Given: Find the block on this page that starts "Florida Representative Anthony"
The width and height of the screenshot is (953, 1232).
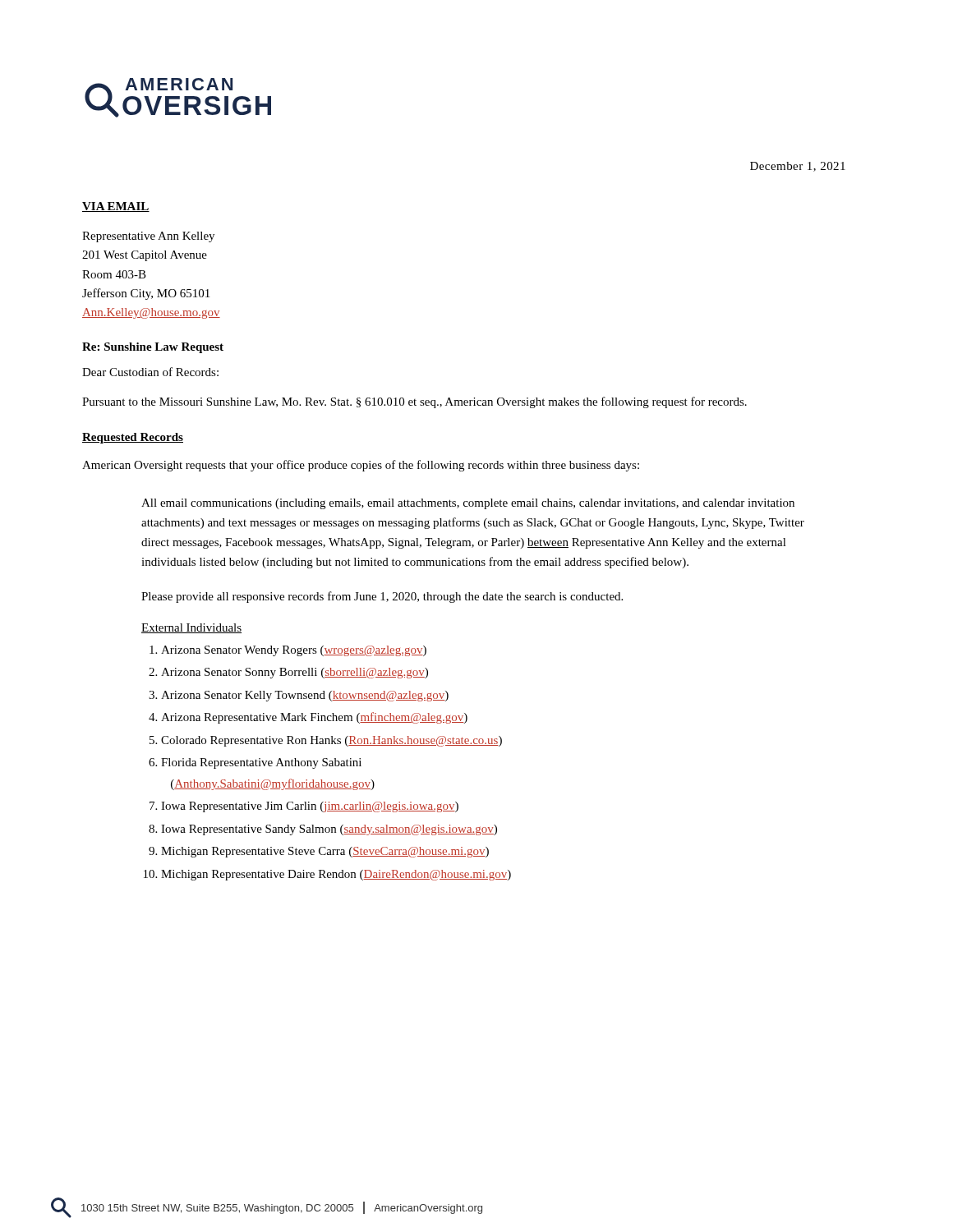Looking at the screenshot, I should pyautogui.click(x=268, y=773).
